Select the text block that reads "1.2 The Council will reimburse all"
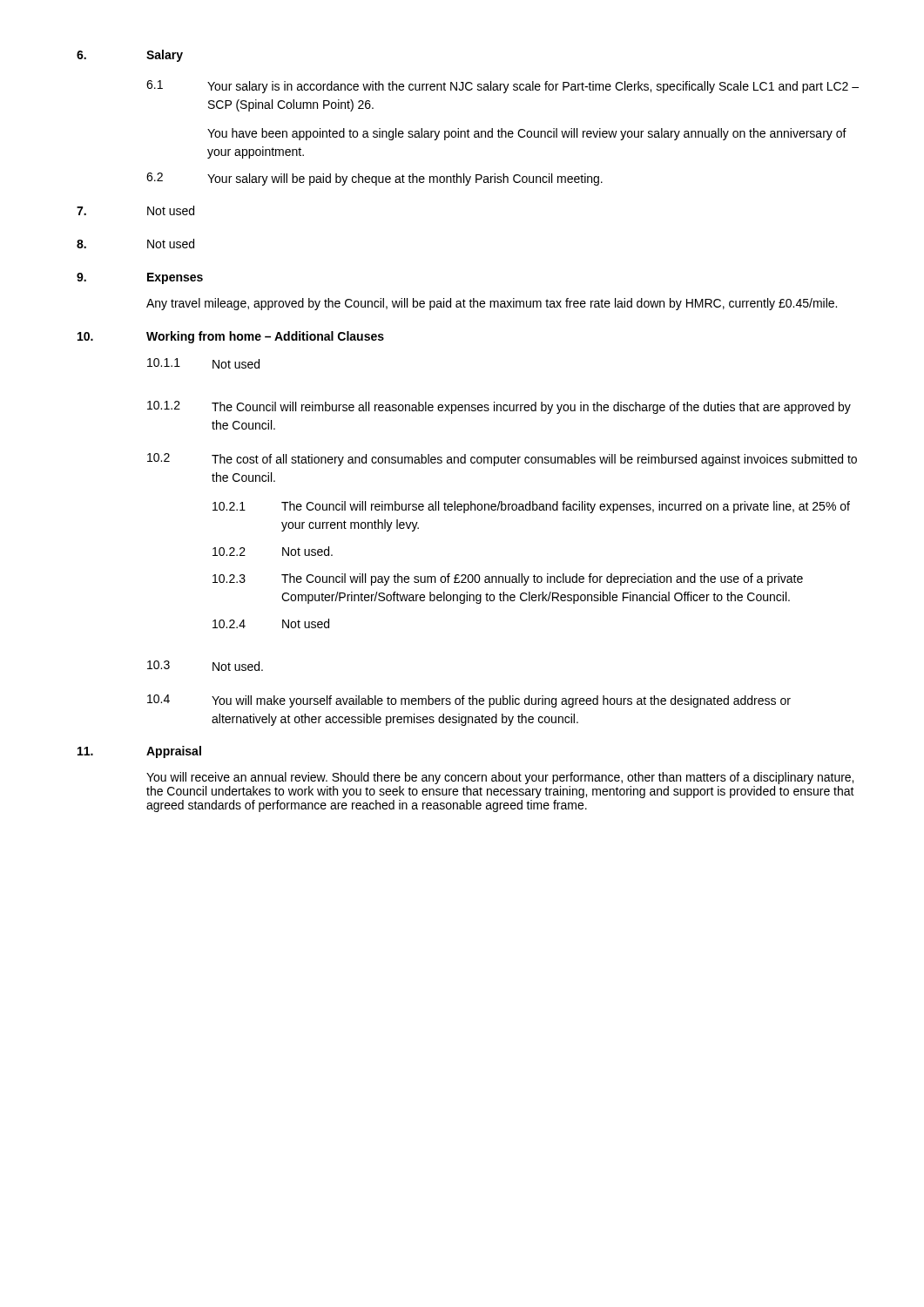Viewport: 924px width, 1307px height. pos(502,417)
